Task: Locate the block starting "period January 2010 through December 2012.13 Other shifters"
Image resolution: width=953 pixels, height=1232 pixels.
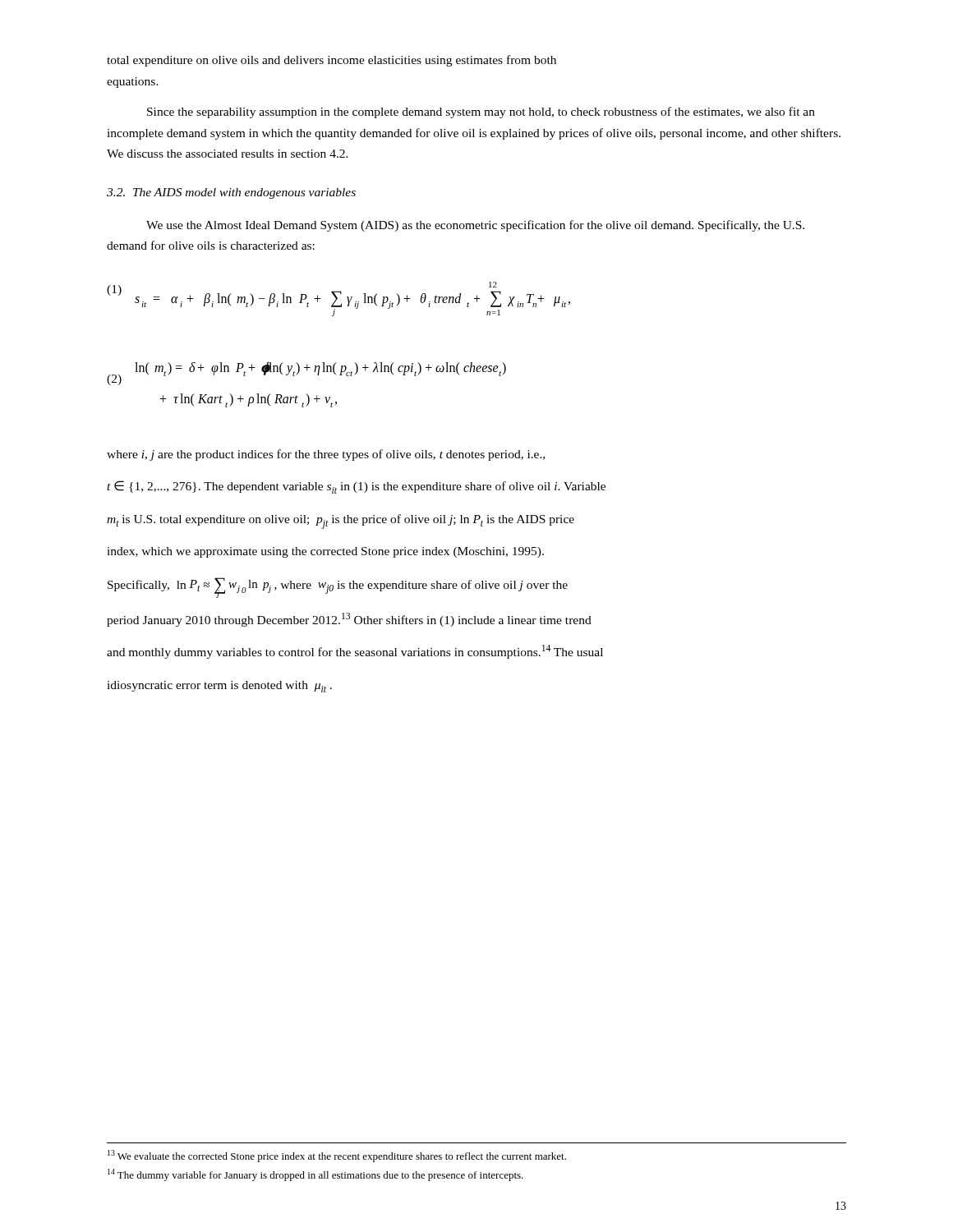Action: 349,619
